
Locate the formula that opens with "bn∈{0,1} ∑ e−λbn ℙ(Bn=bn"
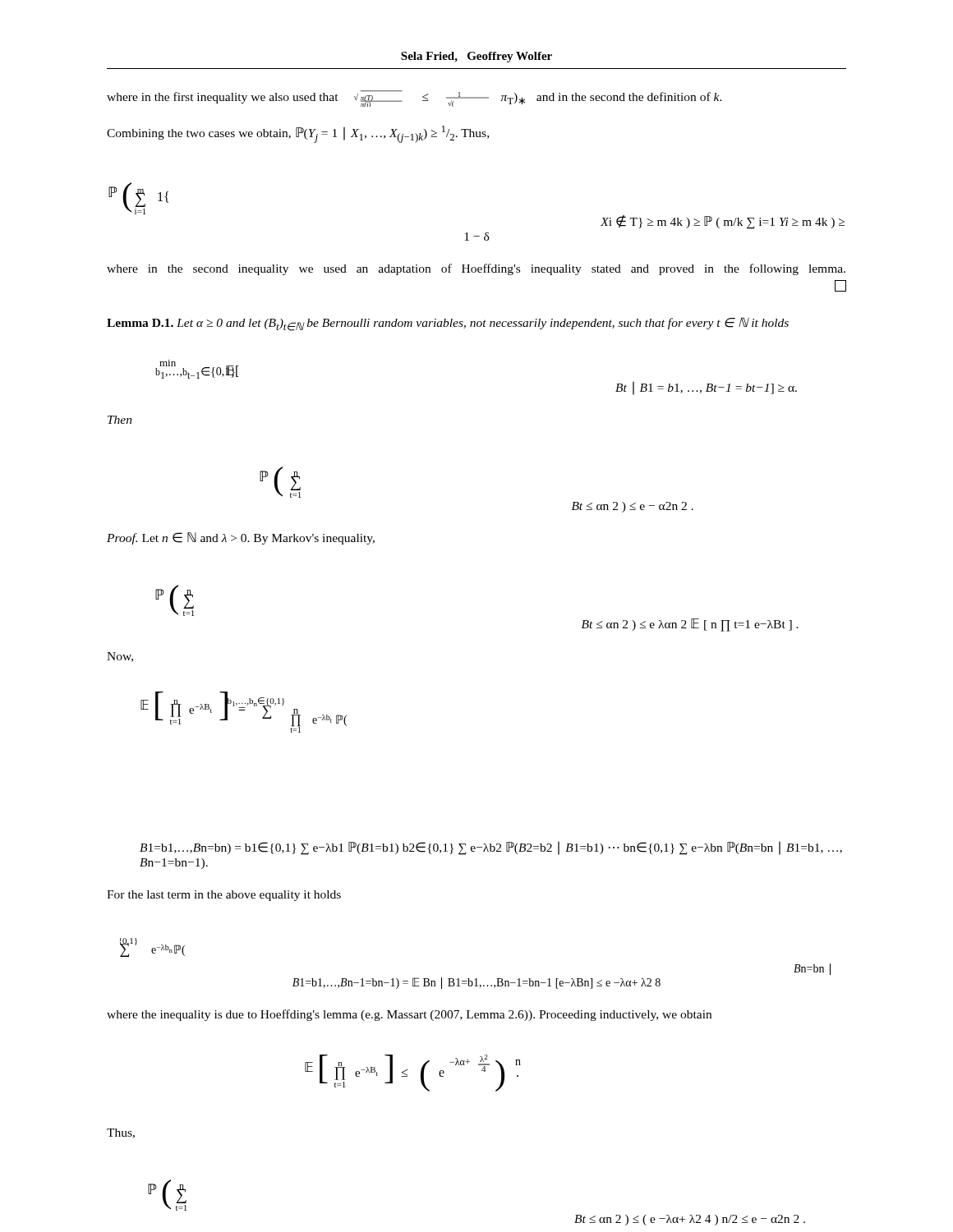[x=152, y=947]
